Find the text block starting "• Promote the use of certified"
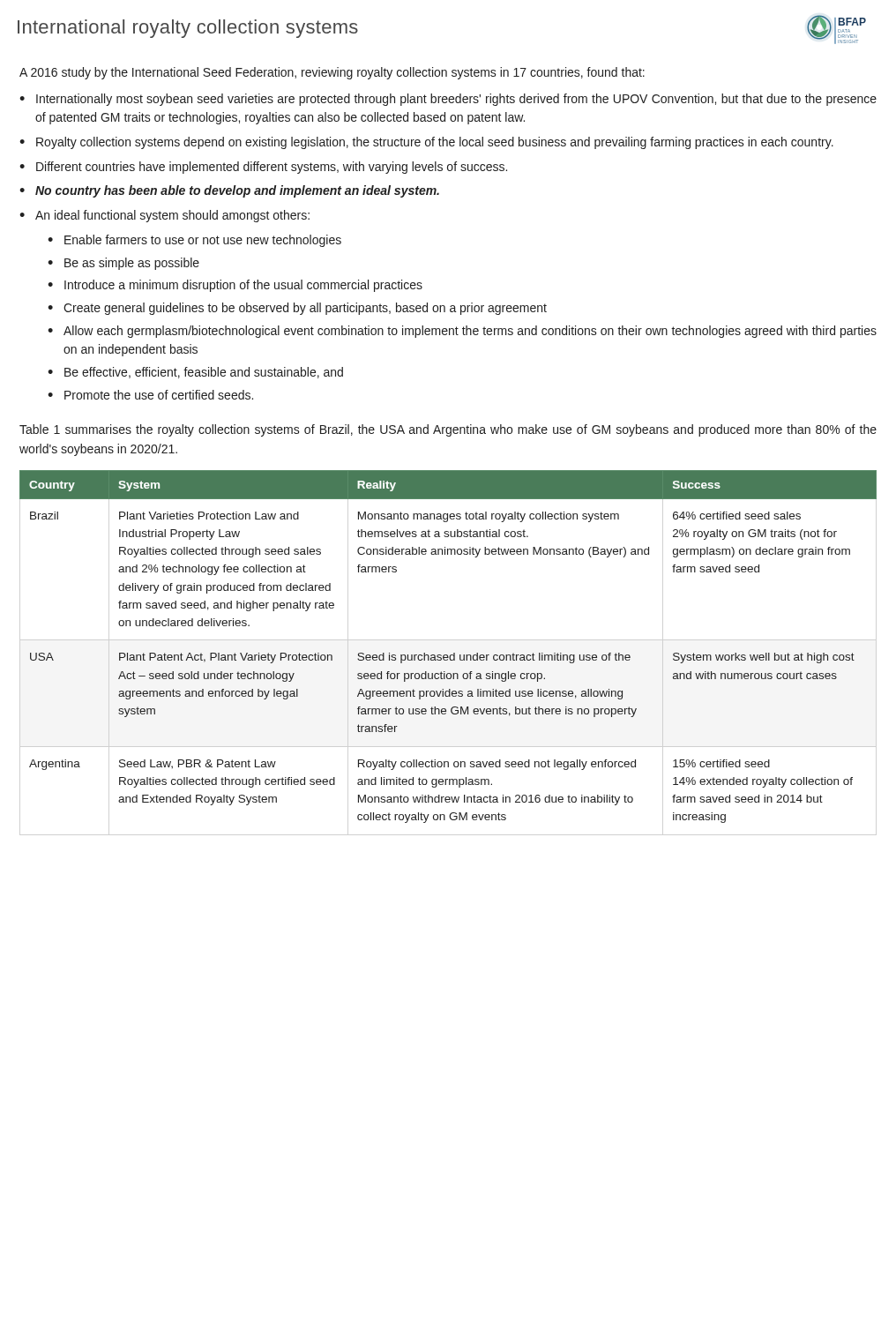Image resolution: width=896 pixels, height=1323 pixels. click(x=150, y=395)
